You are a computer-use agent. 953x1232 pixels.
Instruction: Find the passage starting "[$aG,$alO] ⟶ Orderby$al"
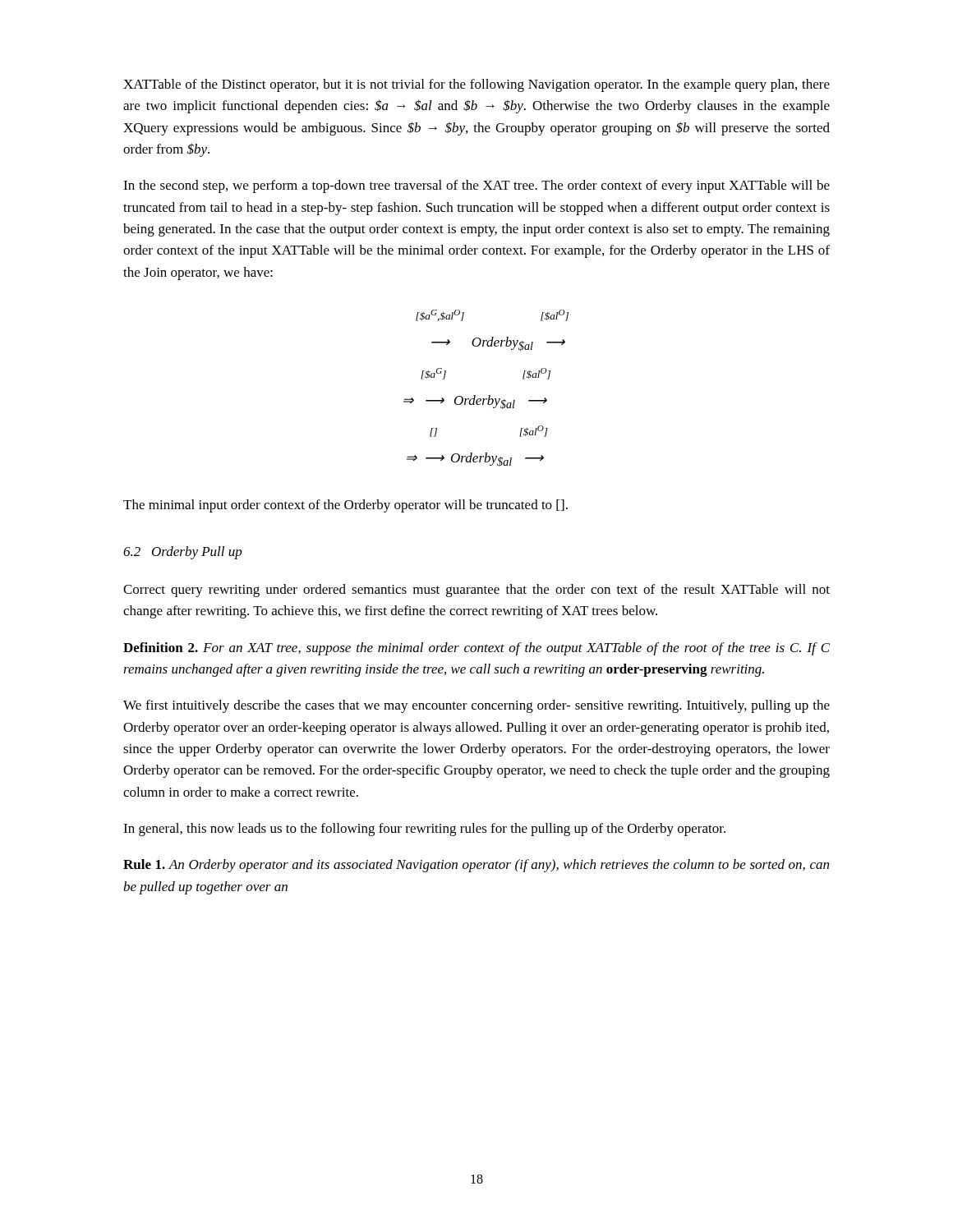pos(476,389)
